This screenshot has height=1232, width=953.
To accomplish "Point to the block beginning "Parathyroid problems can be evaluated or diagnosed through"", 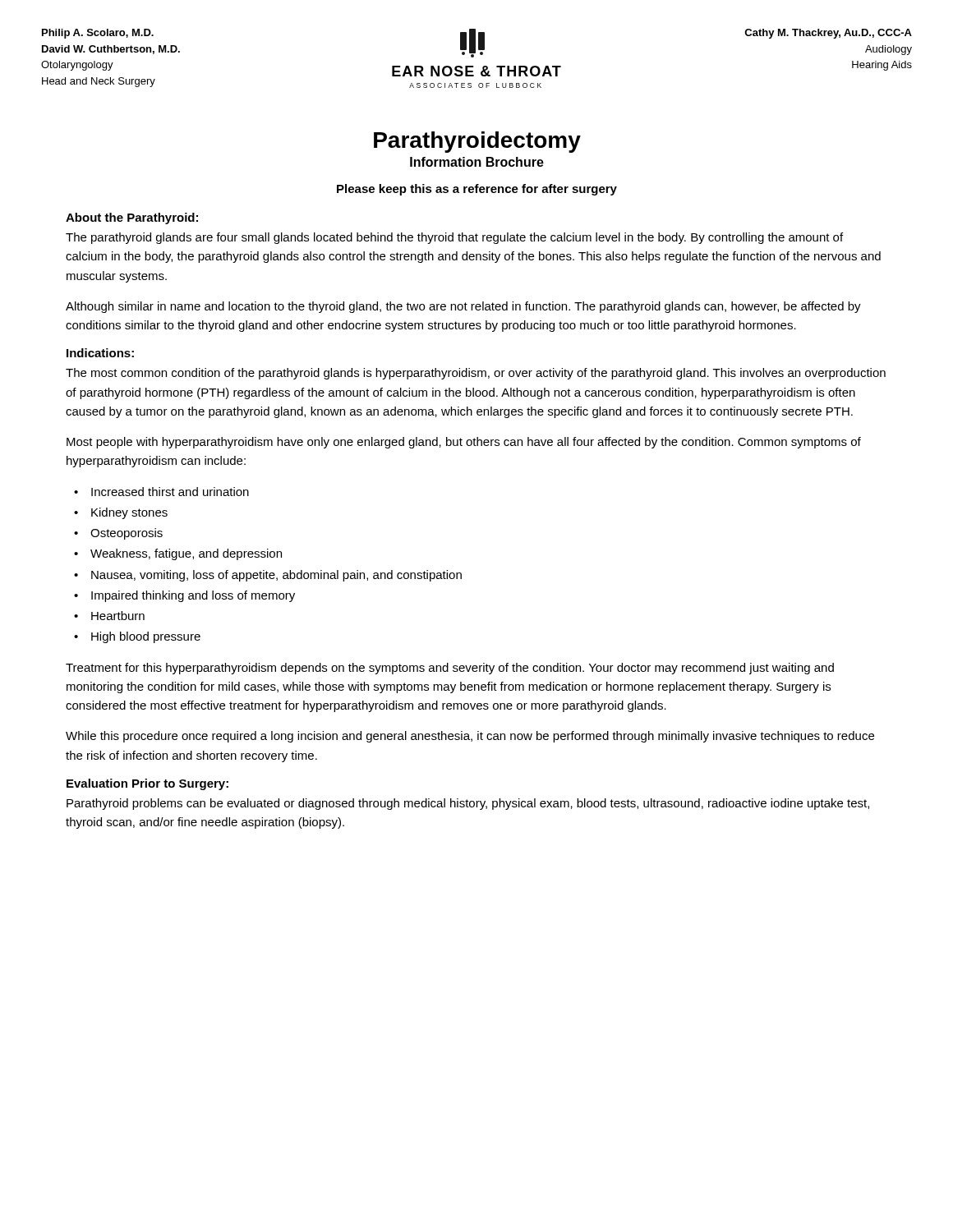I will [468, 812].
